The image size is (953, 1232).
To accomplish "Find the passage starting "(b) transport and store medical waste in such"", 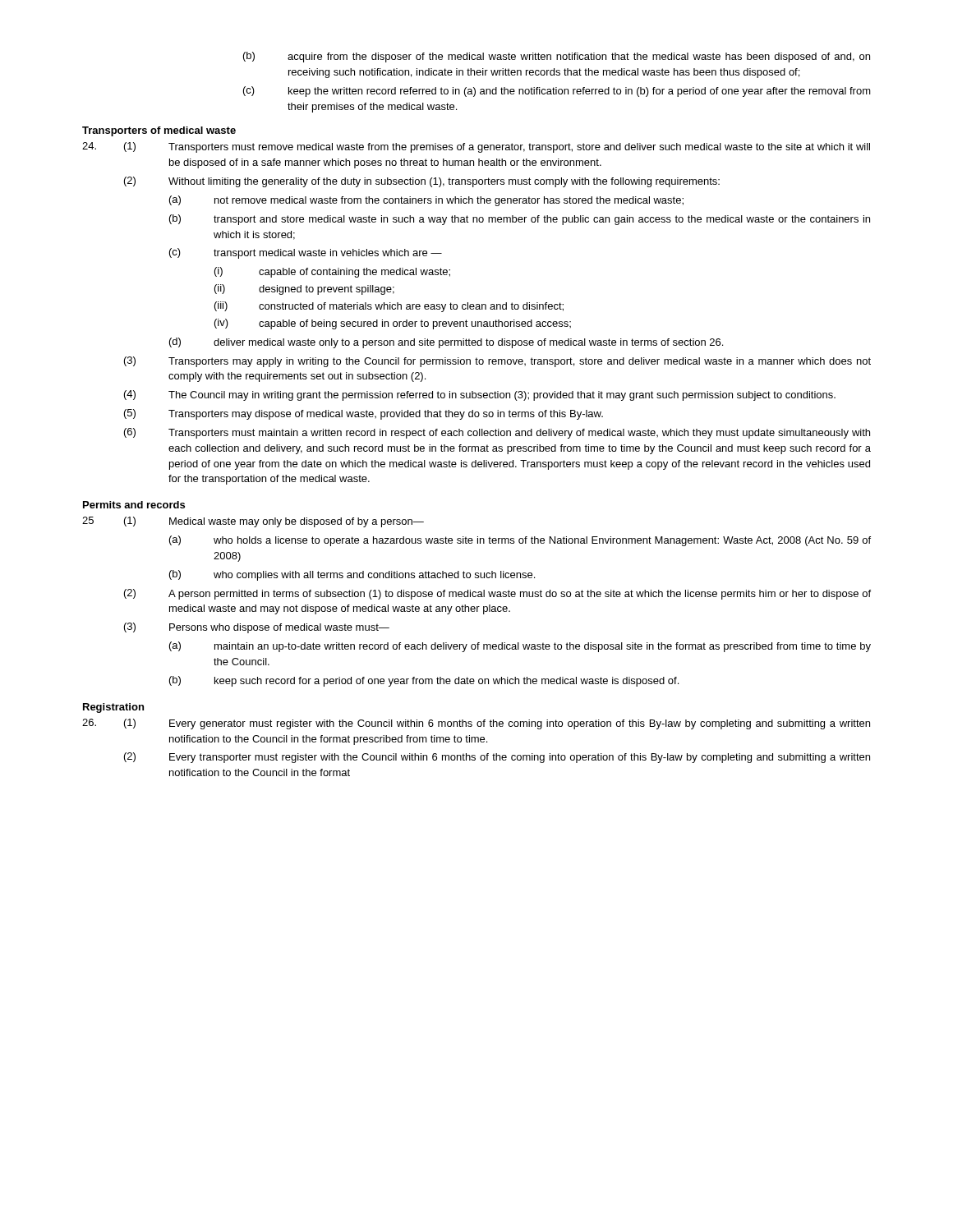I will [x=476, y=227].
